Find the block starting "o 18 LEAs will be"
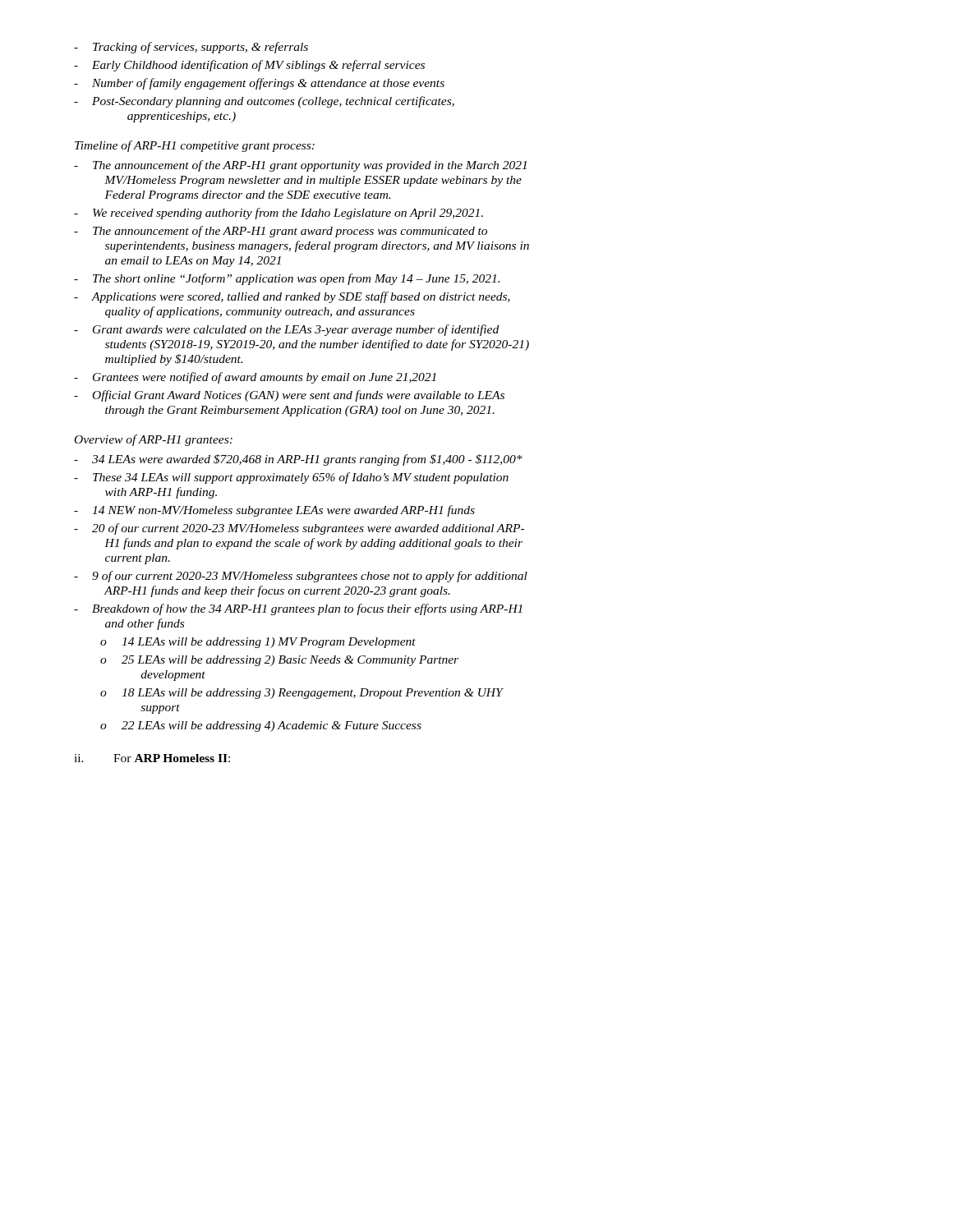 click(301, 700)
